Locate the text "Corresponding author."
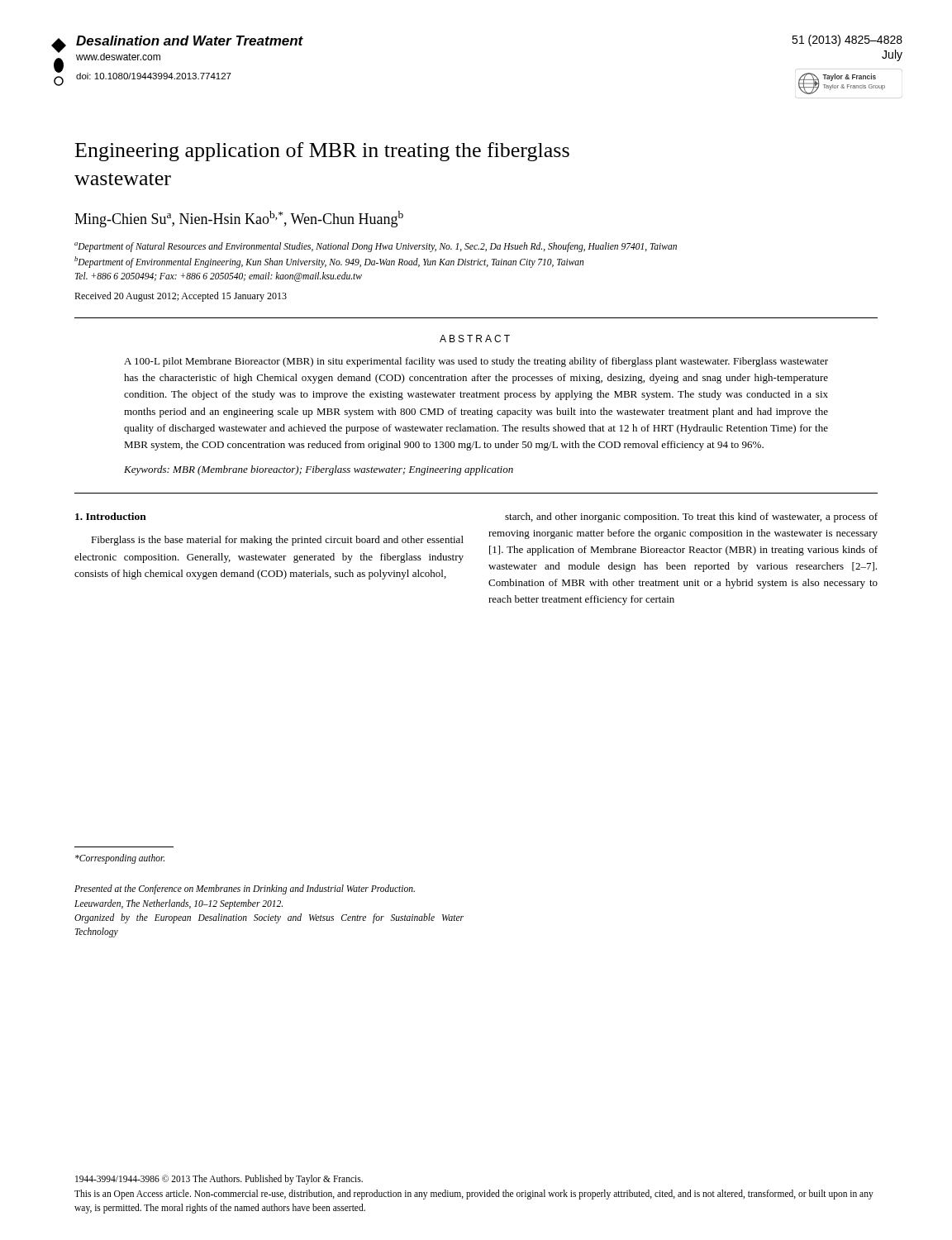The height and width of the screenshot is (1240, 952). [x=120, y=858]
